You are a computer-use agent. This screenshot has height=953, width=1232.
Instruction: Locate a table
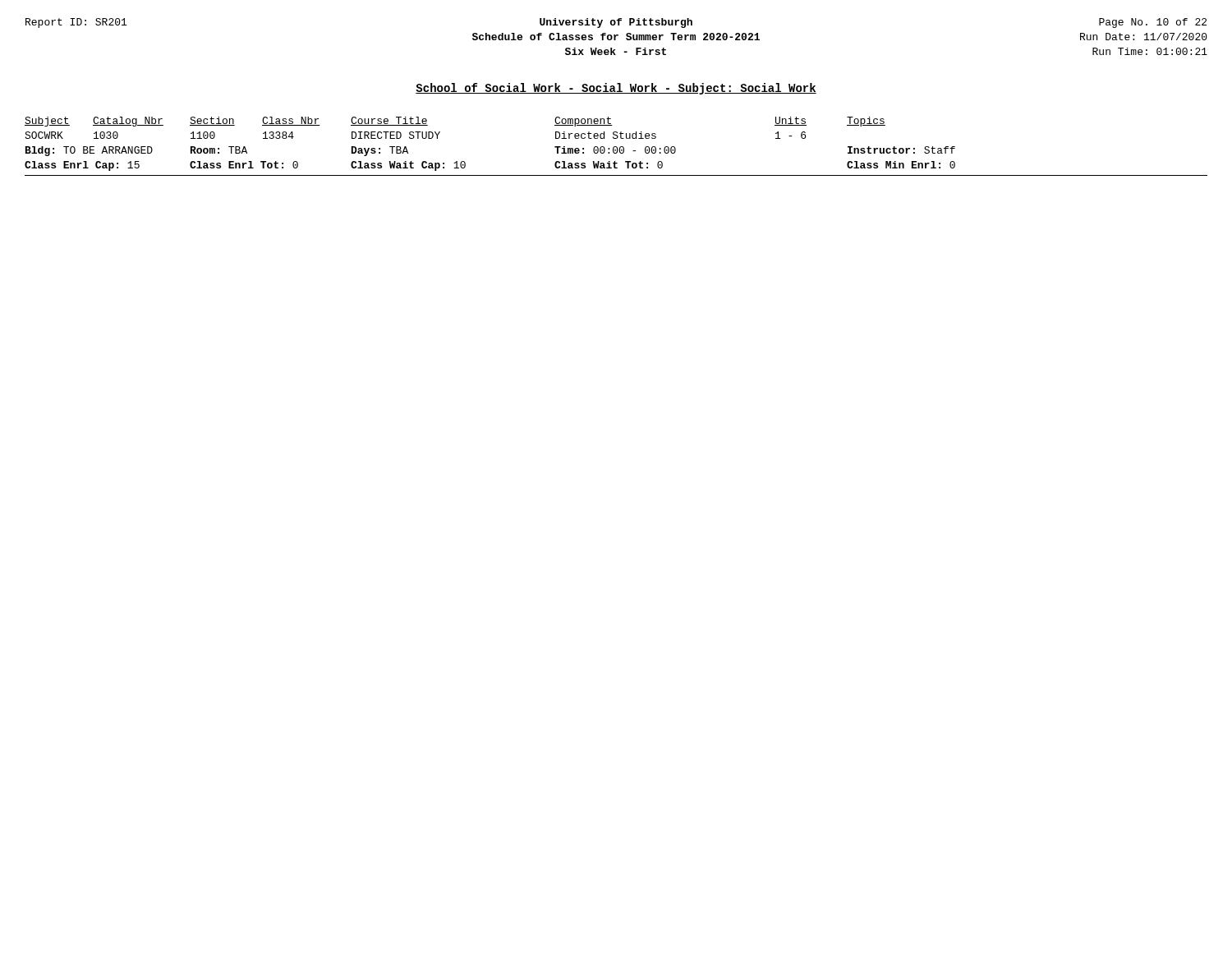click(x=616, y=145)
